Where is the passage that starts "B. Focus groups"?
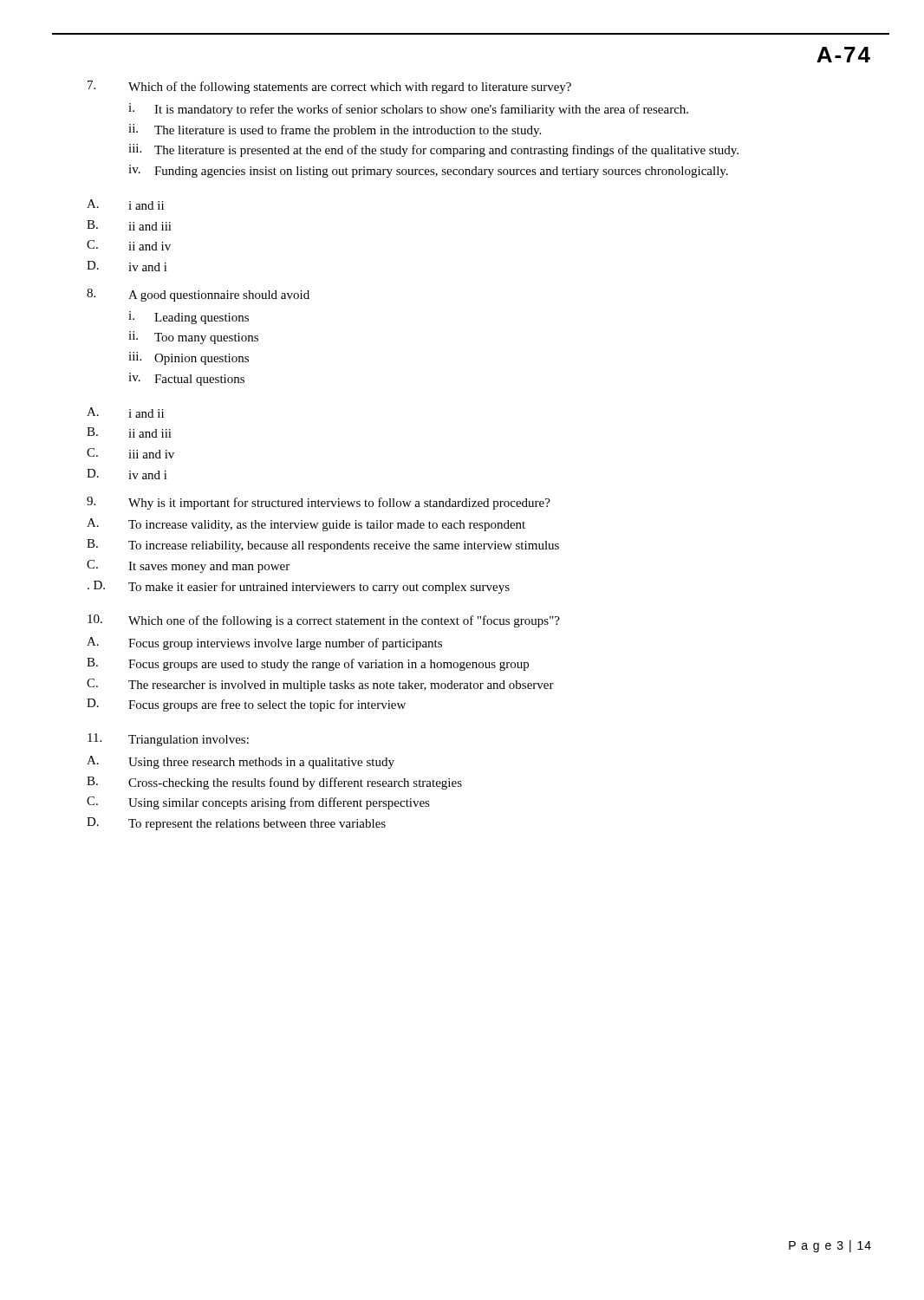924x1300 pixels. 479,664
